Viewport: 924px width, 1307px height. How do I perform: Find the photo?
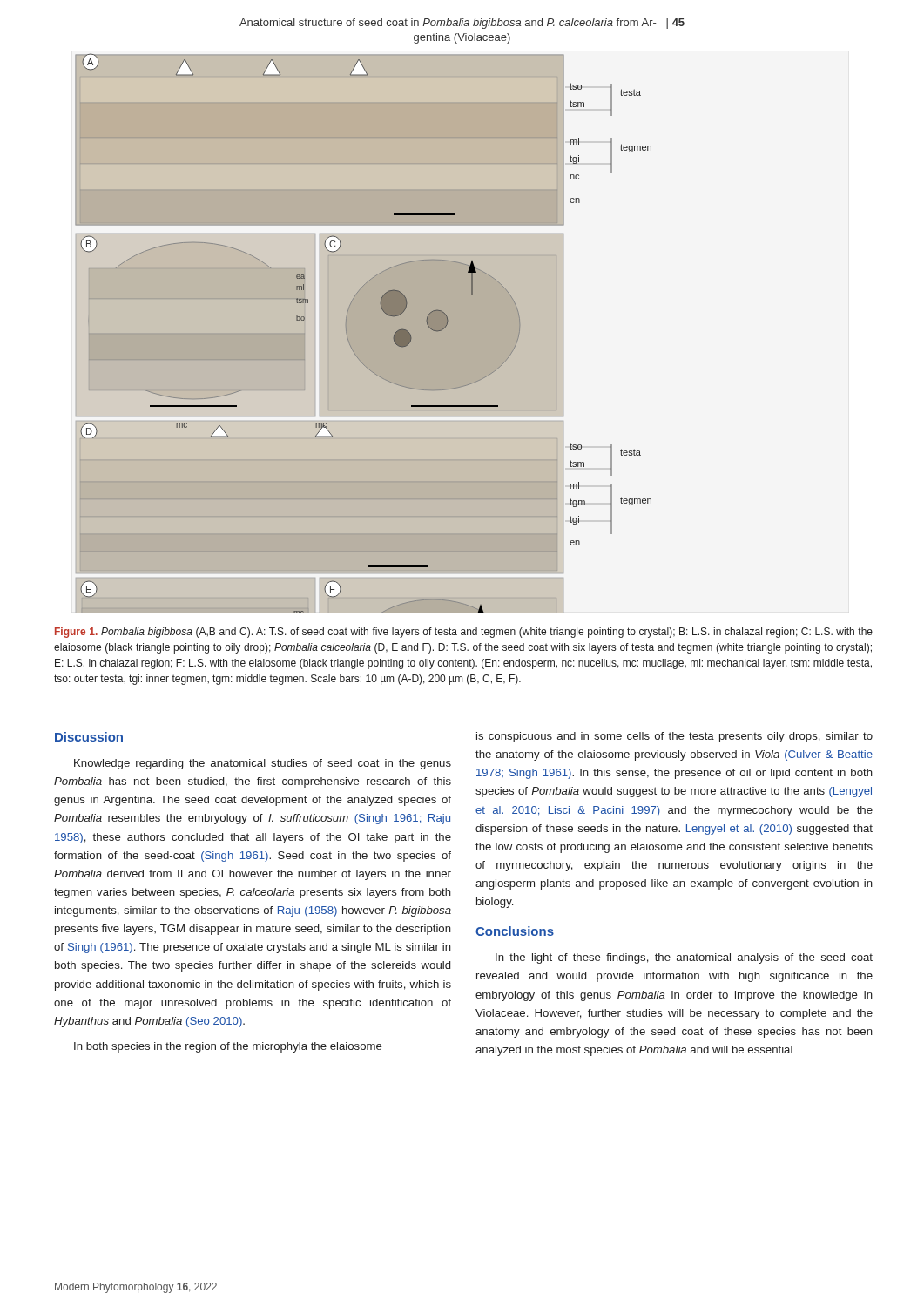[x=460, y=332]
